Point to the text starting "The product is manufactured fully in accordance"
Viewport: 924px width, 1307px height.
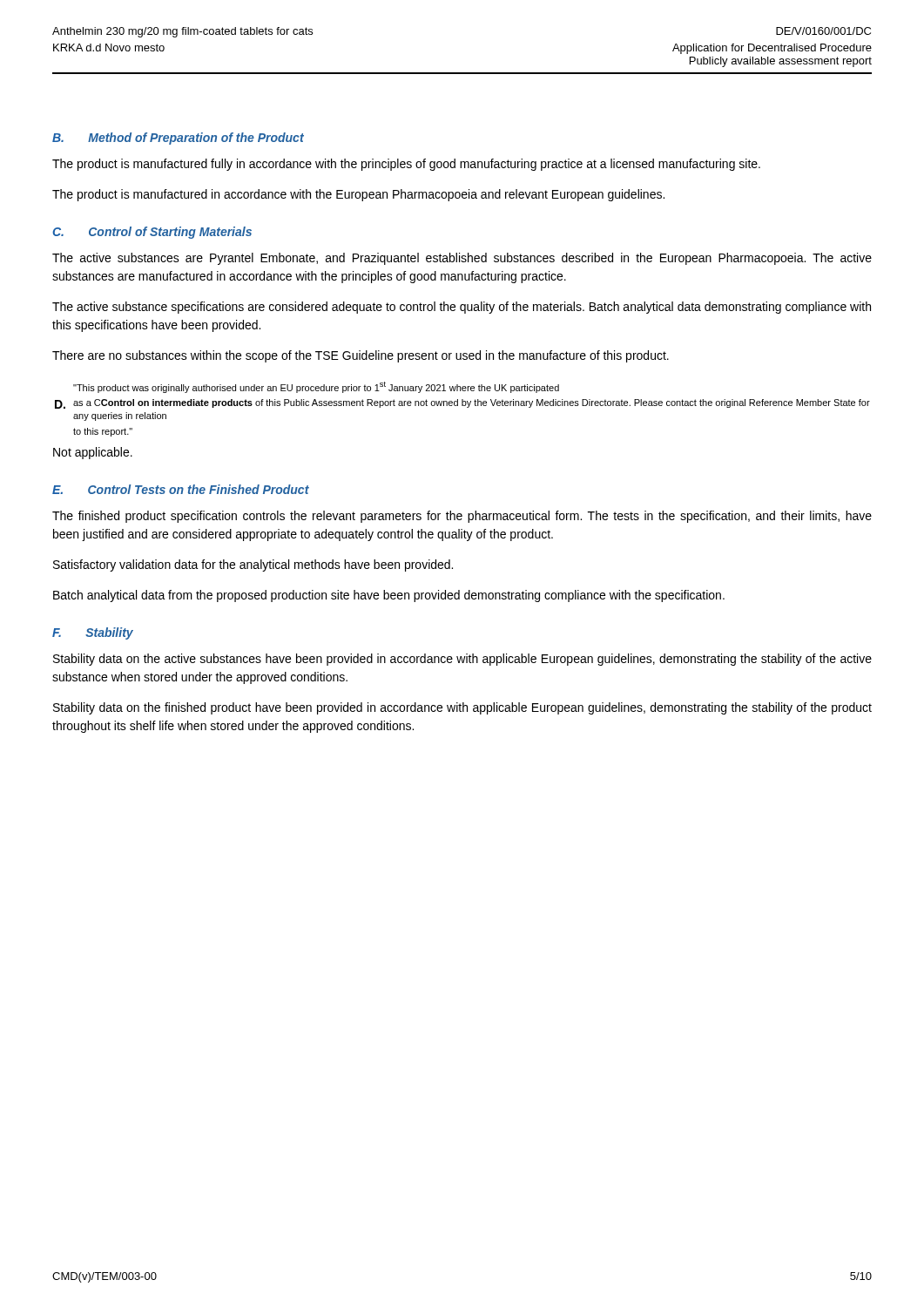[407, 164]
